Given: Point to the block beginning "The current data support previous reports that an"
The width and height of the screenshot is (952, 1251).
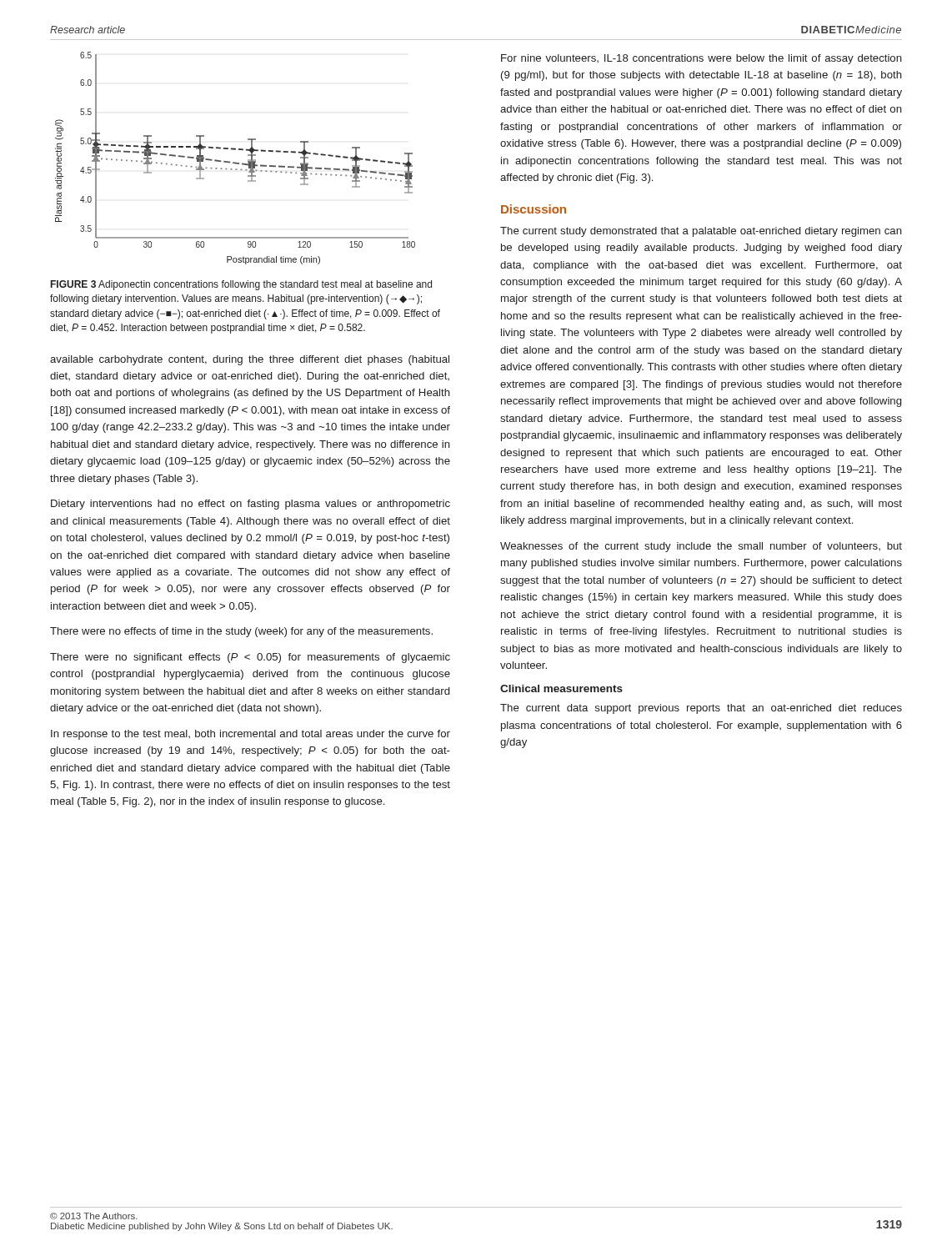Looking at the screenshot, I should [701, 725].
